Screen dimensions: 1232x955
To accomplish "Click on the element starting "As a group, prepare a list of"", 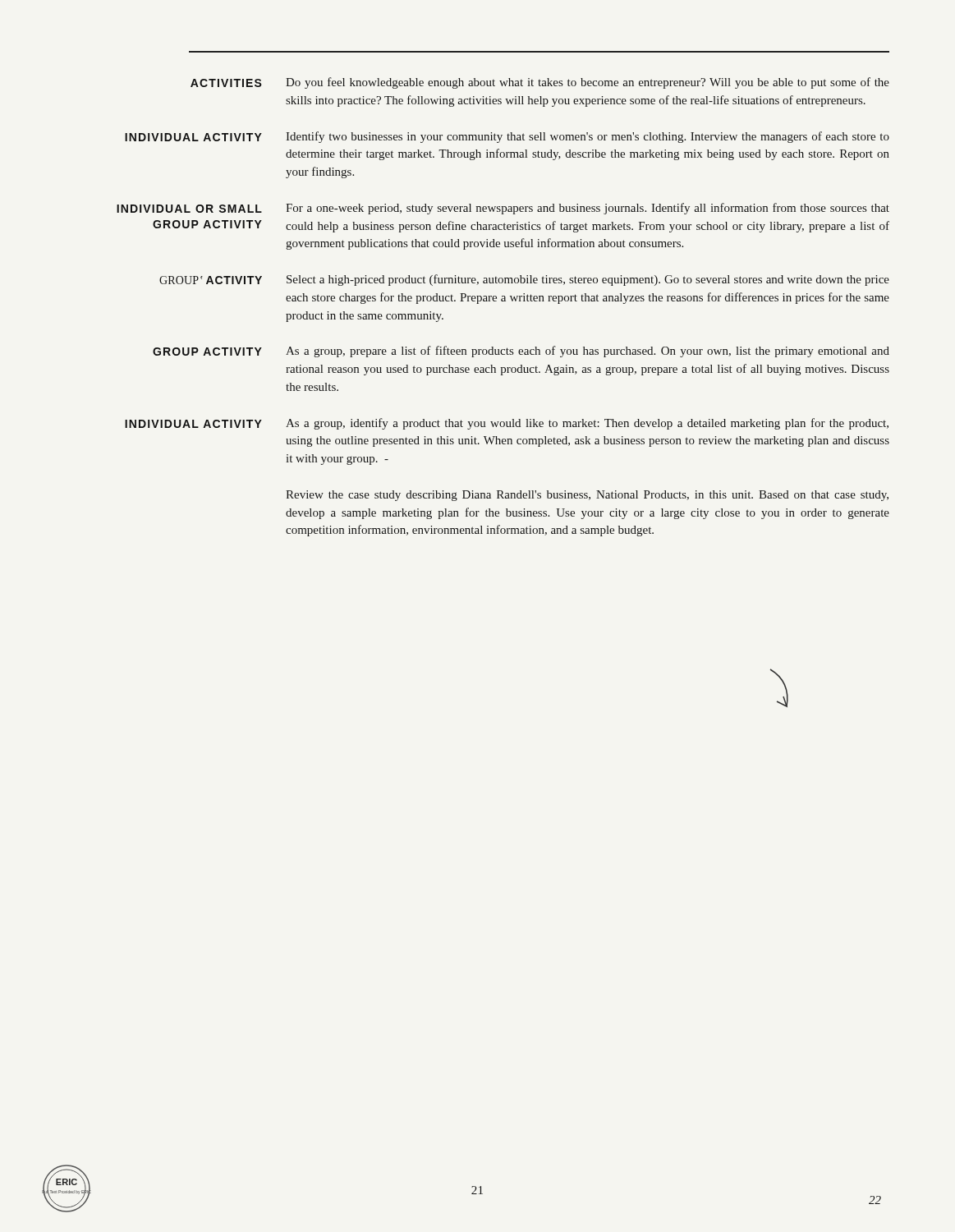I will point(588,369).
